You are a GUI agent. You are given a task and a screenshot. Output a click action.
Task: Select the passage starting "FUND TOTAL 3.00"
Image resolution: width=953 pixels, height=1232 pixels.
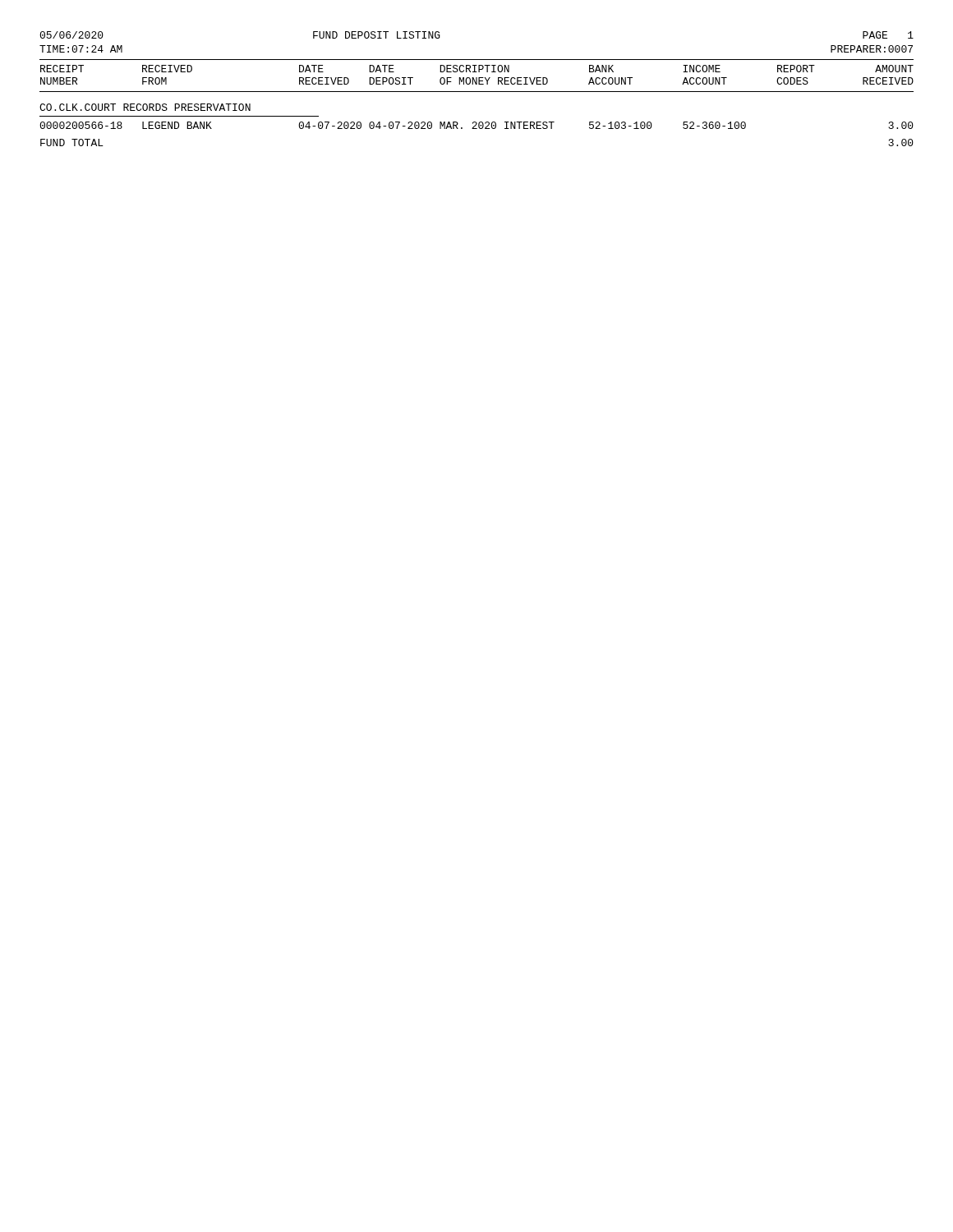(x=78, y=143)
